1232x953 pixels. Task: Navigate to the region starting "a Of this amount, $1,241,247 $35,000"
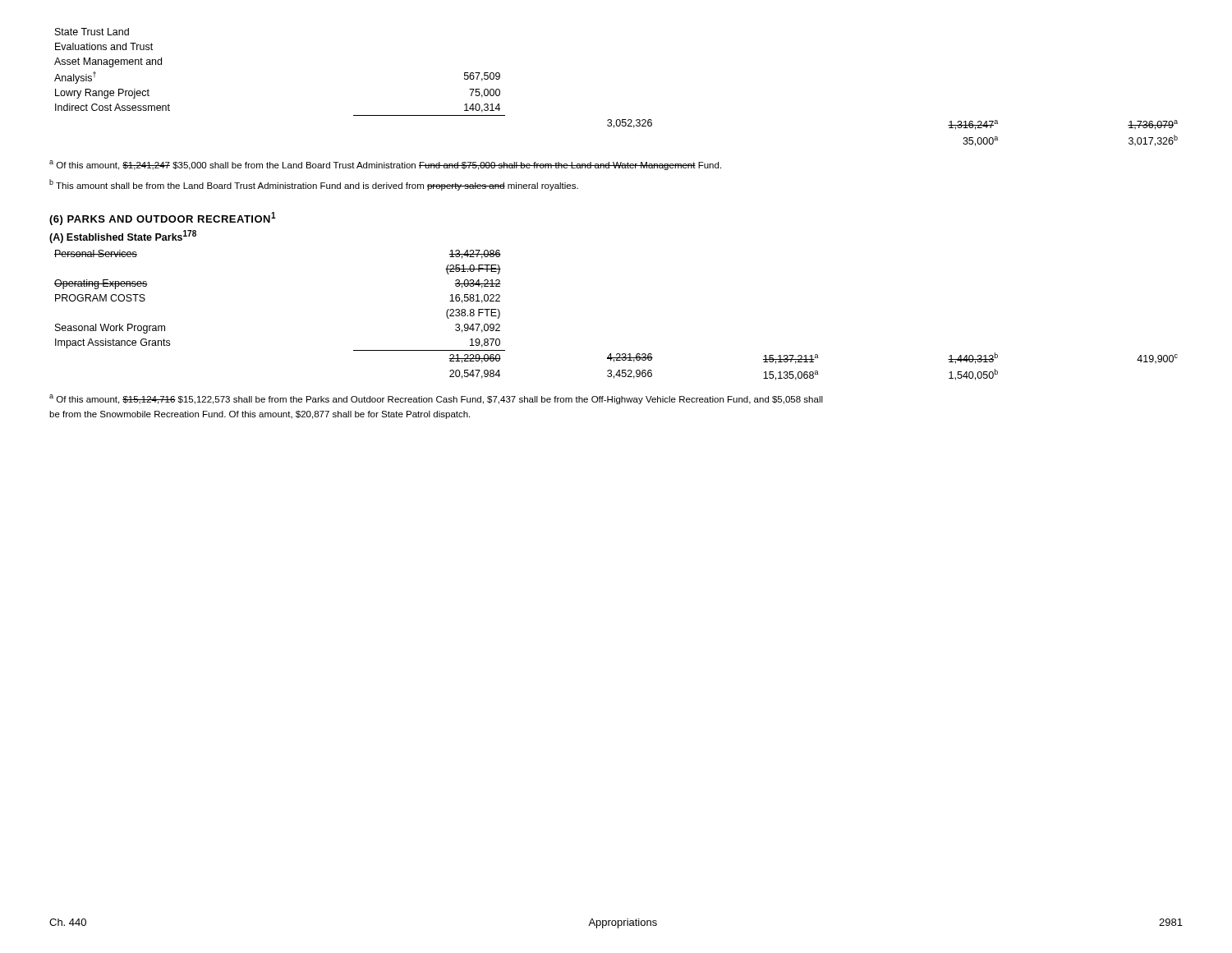pos(386,164)
